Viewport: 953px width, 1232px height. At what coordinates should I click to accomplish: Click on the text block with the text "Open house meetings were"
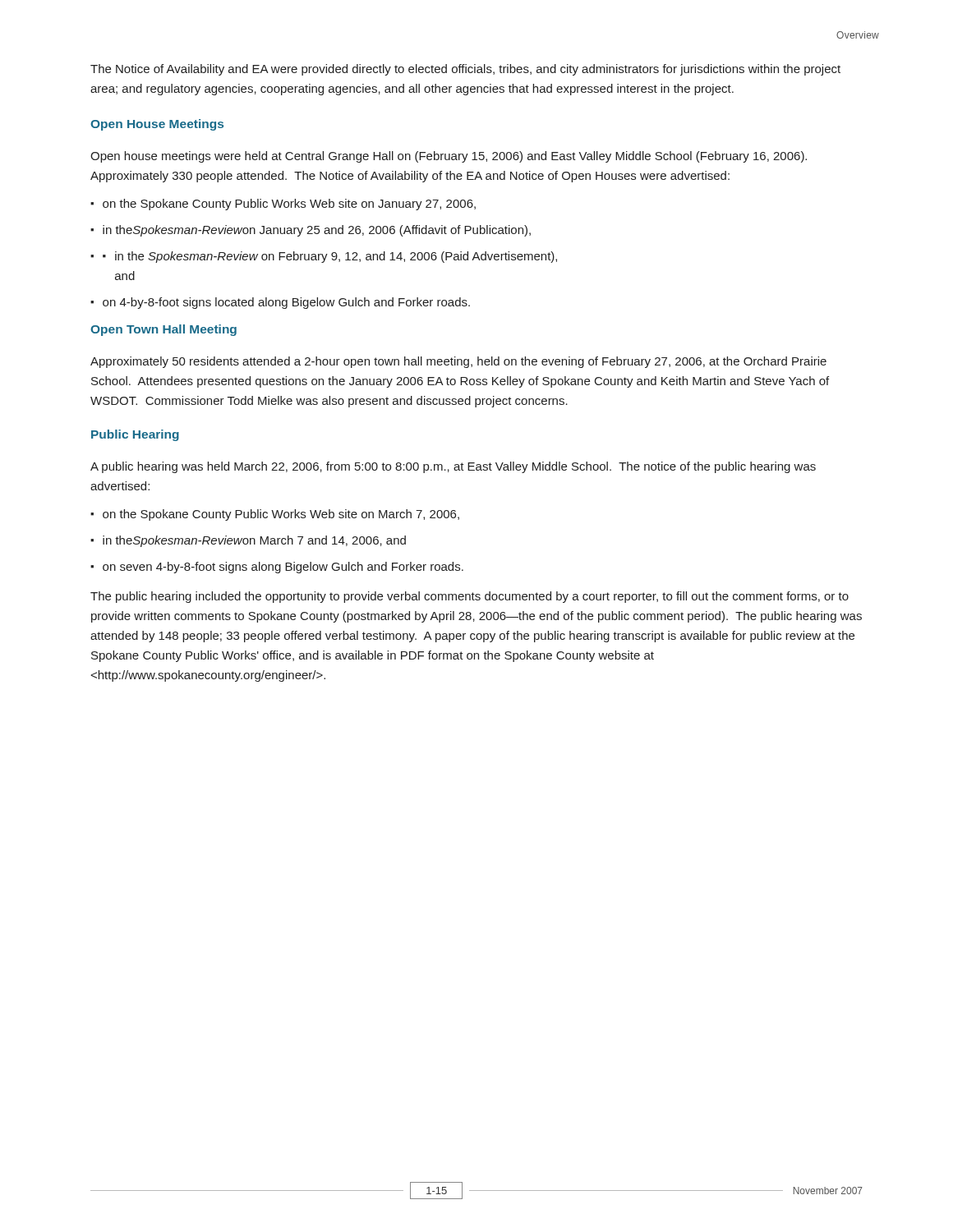451,166
